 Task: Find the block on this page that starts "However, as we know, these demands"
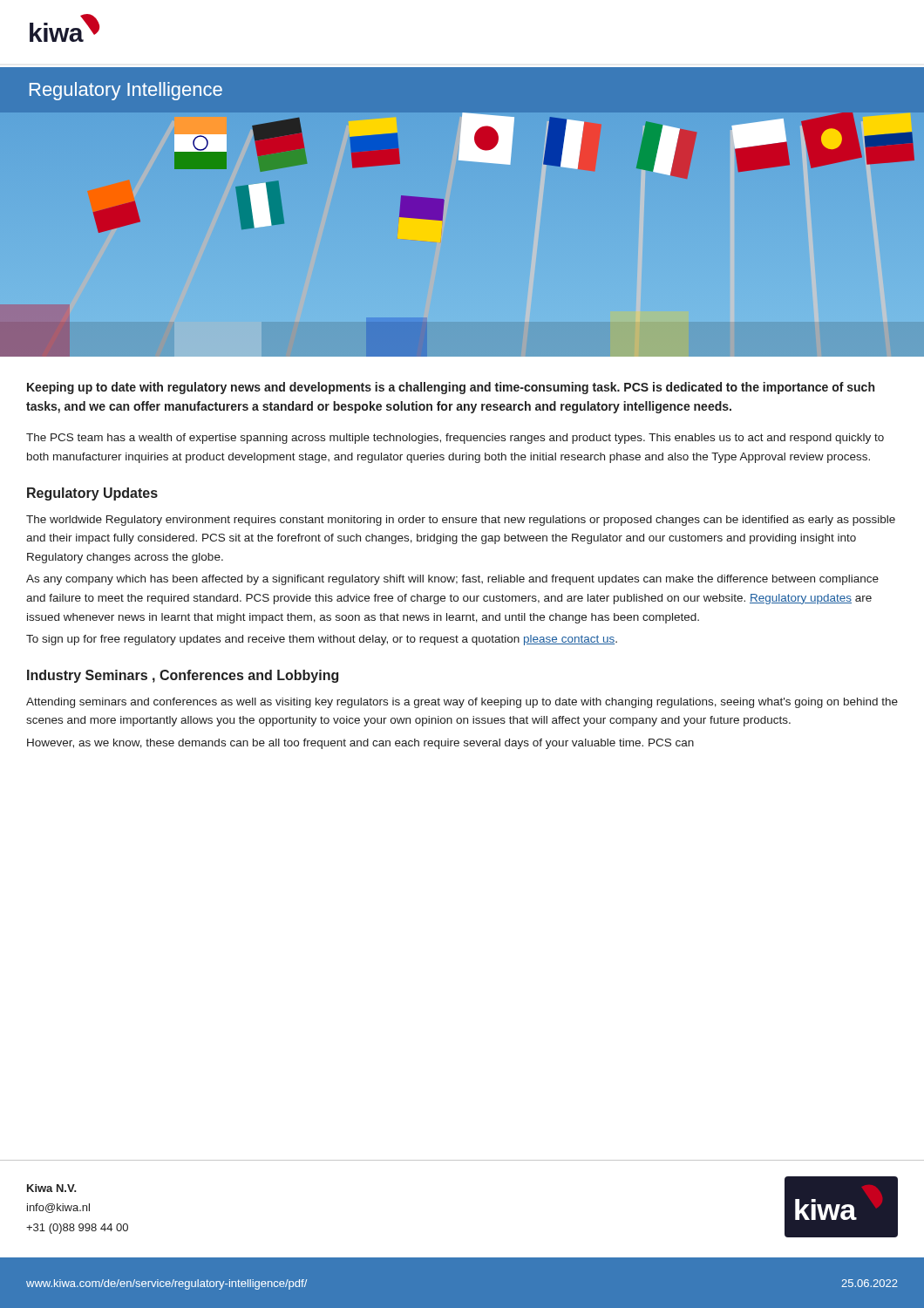tap(360, 742)
